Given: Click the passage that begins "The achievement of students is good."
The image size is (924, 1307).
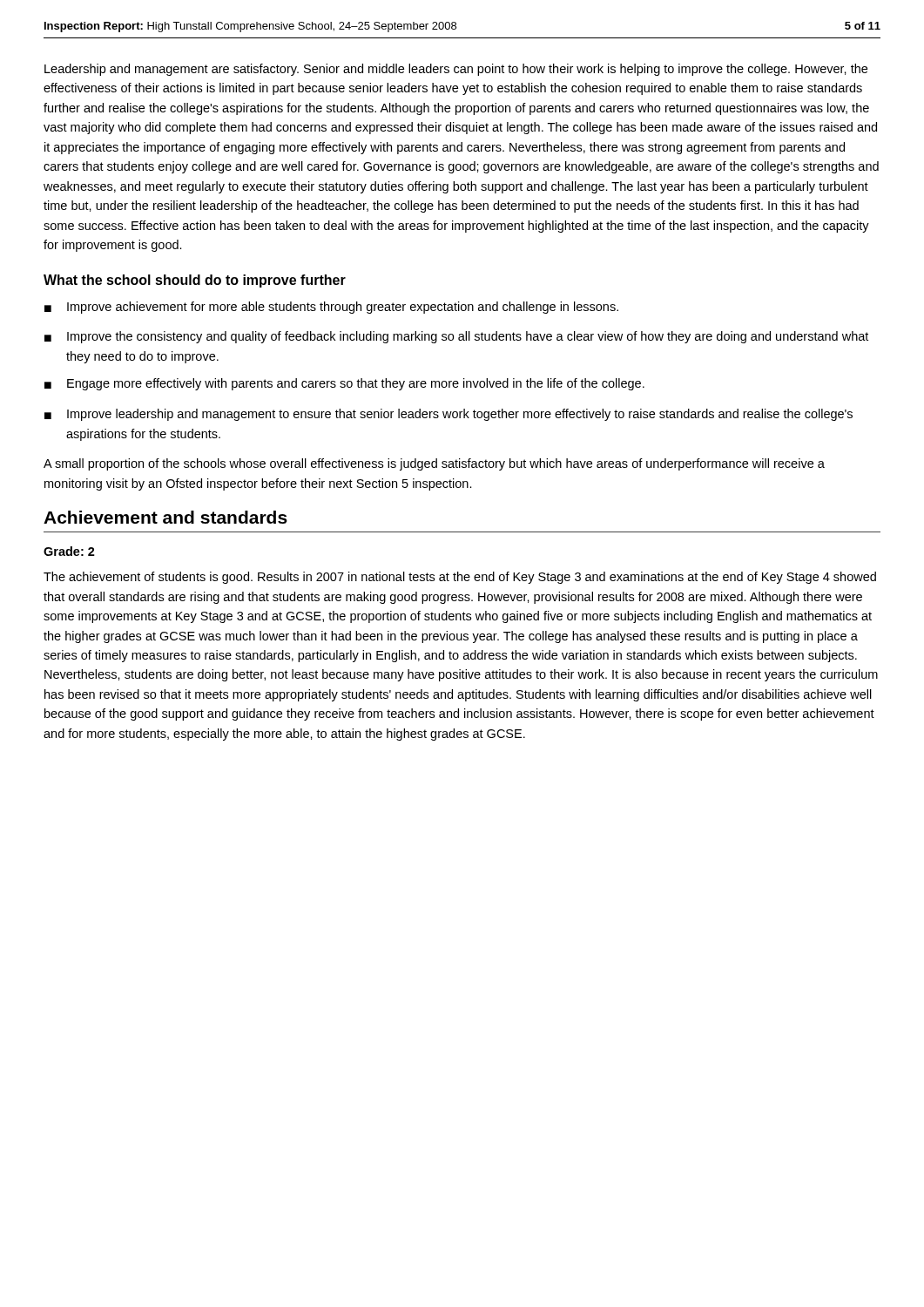Looking at the screenshot, I should click(x=461, y=655).
